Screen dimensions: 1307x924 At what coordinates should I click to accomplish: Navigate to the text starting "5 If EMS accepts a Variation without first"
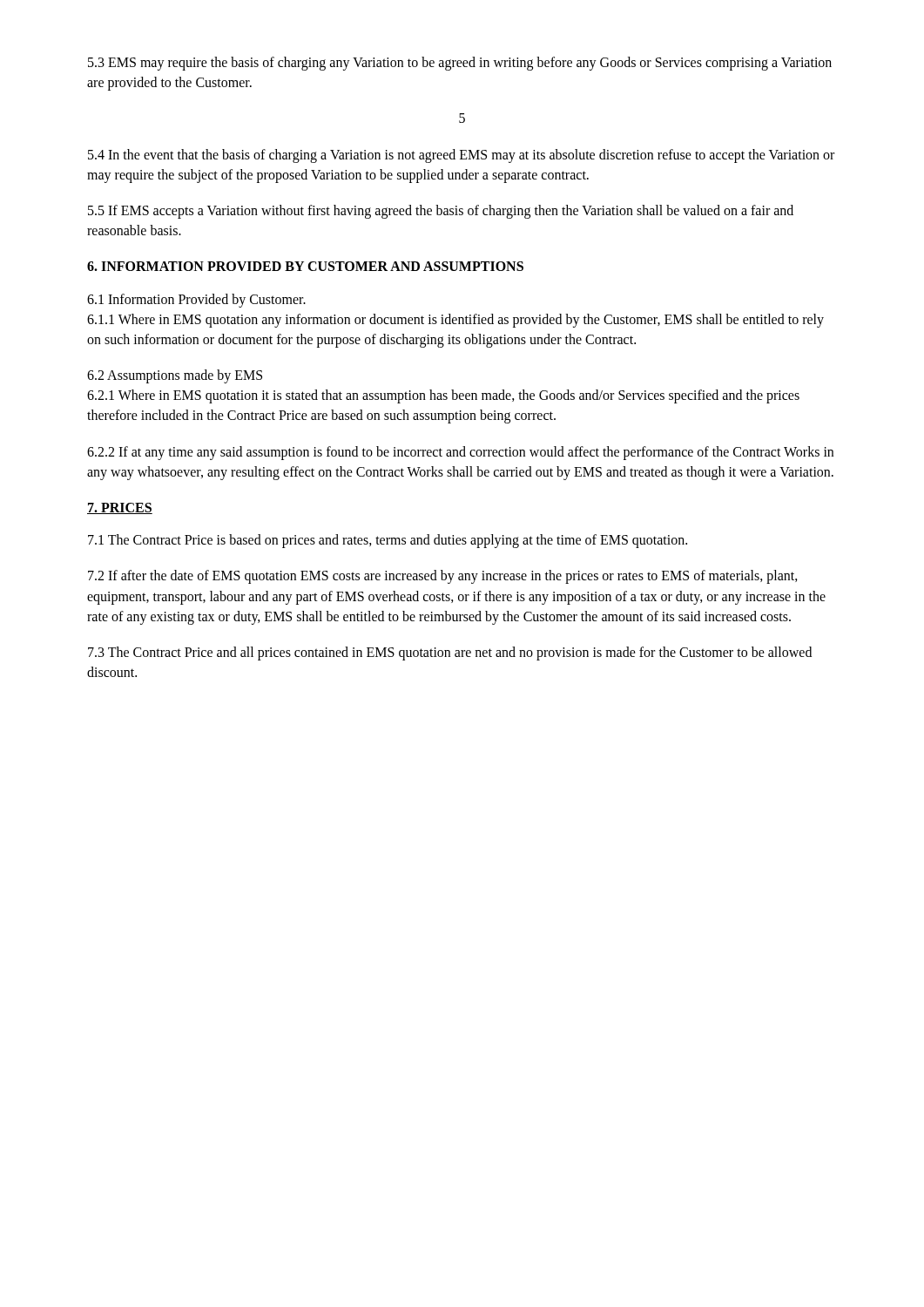[x=440, y=220]
